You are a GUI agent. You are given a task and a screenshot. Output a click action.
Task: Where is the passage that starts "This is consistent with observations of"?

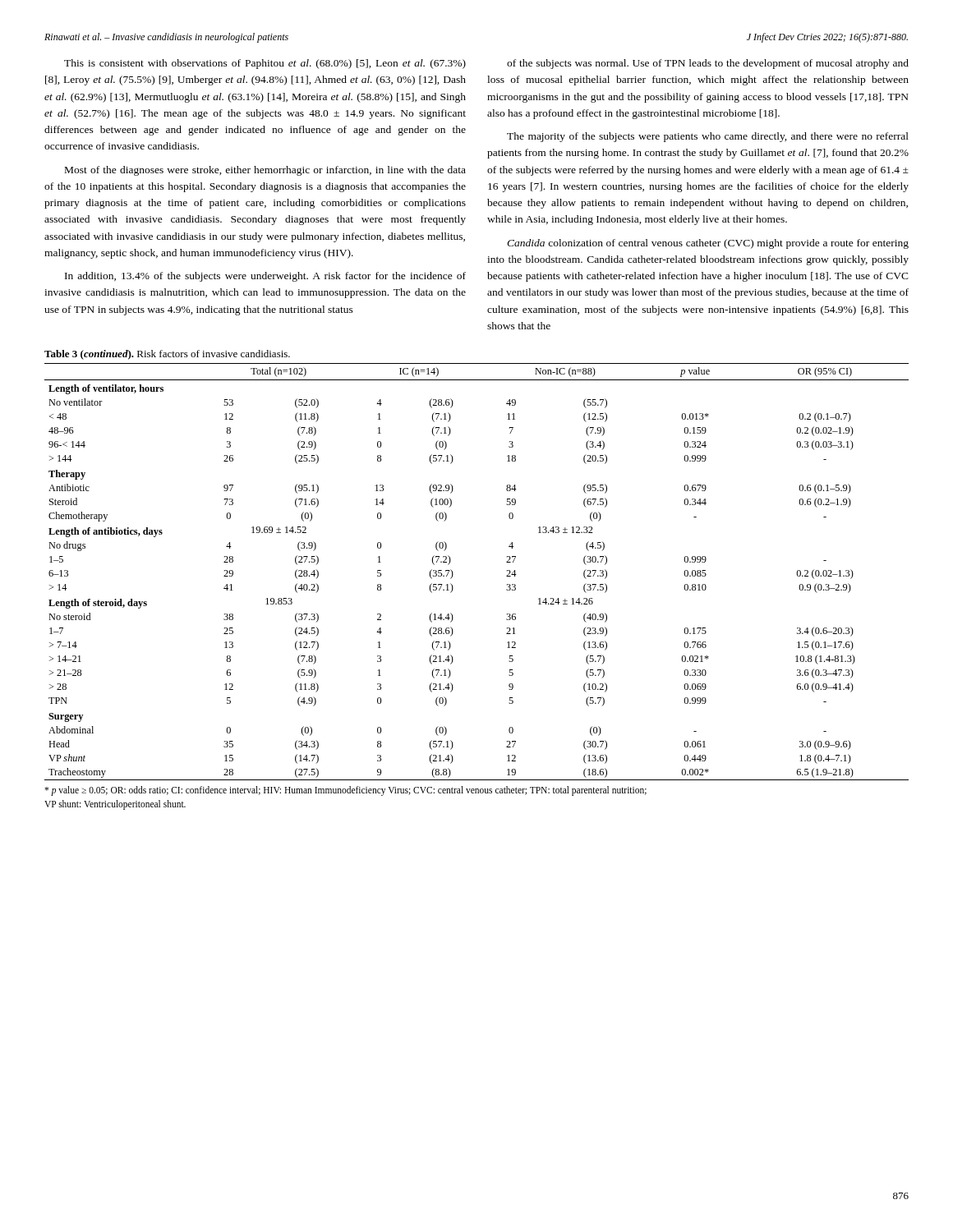tap(255, 105)
